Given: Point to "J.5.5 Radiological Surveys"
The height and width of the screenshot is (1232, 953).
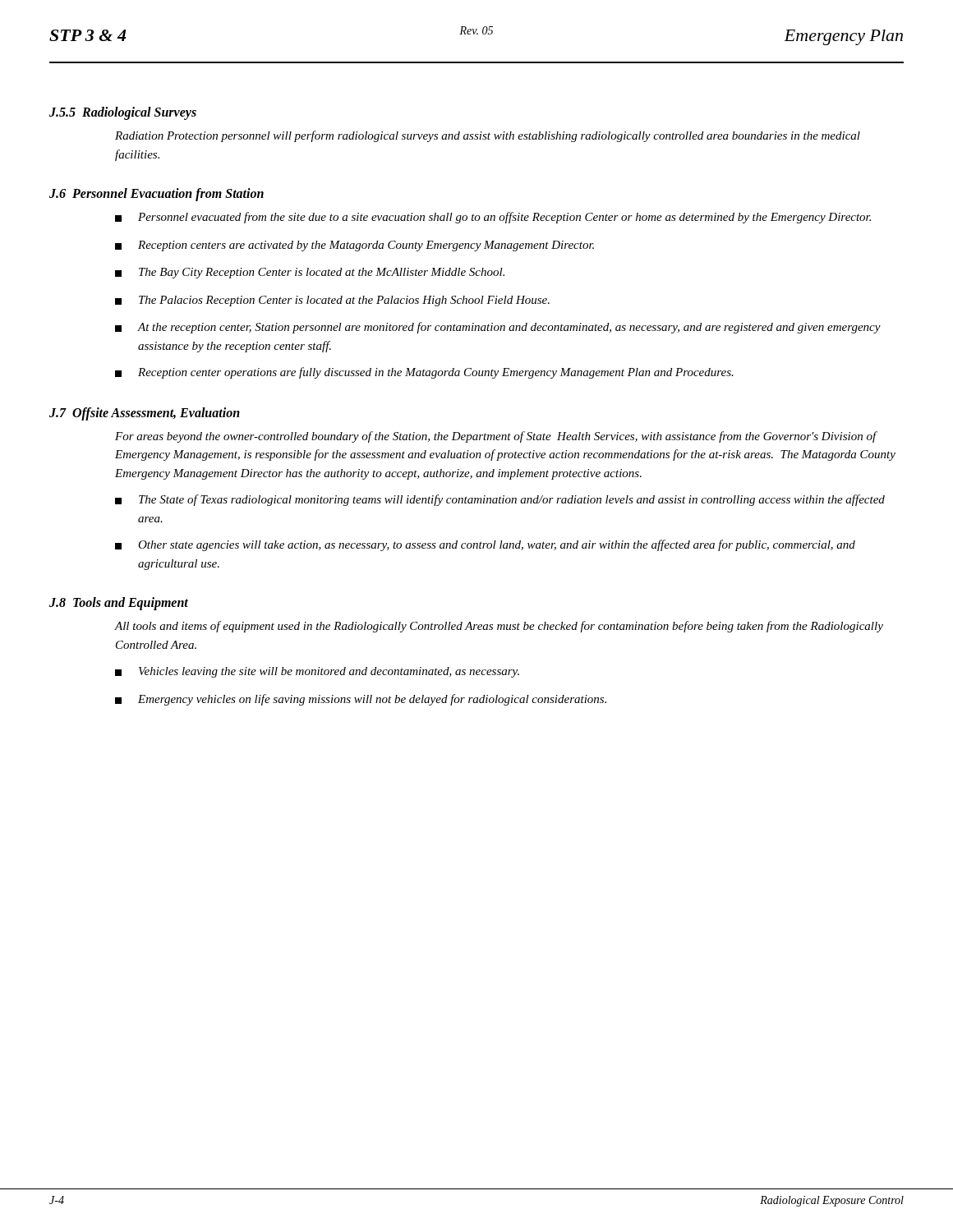Looking at the screenshot, I should [123, 112].
